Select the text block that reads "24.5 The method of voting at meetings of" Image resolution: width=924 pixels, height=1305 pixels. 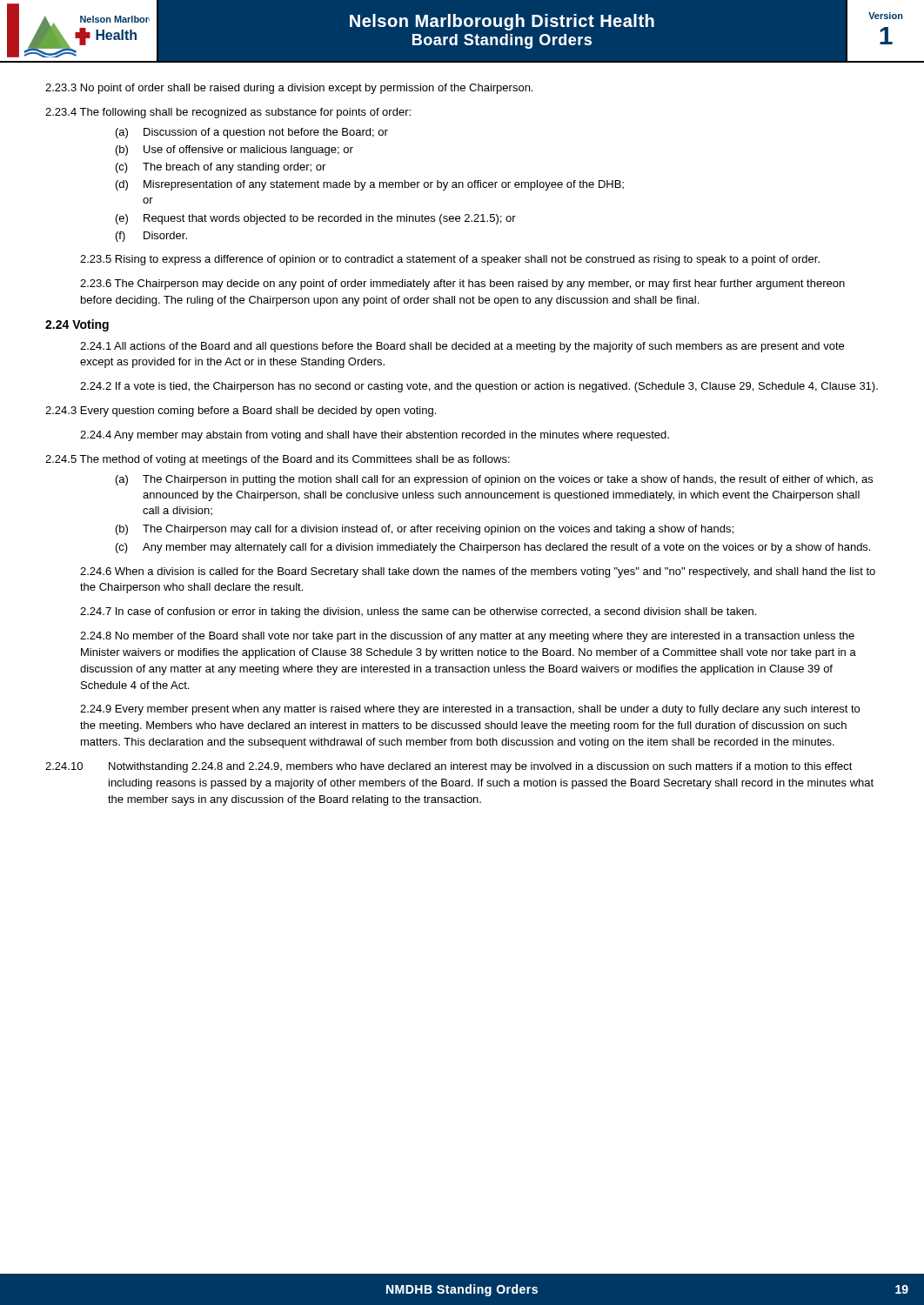(278, 459)
